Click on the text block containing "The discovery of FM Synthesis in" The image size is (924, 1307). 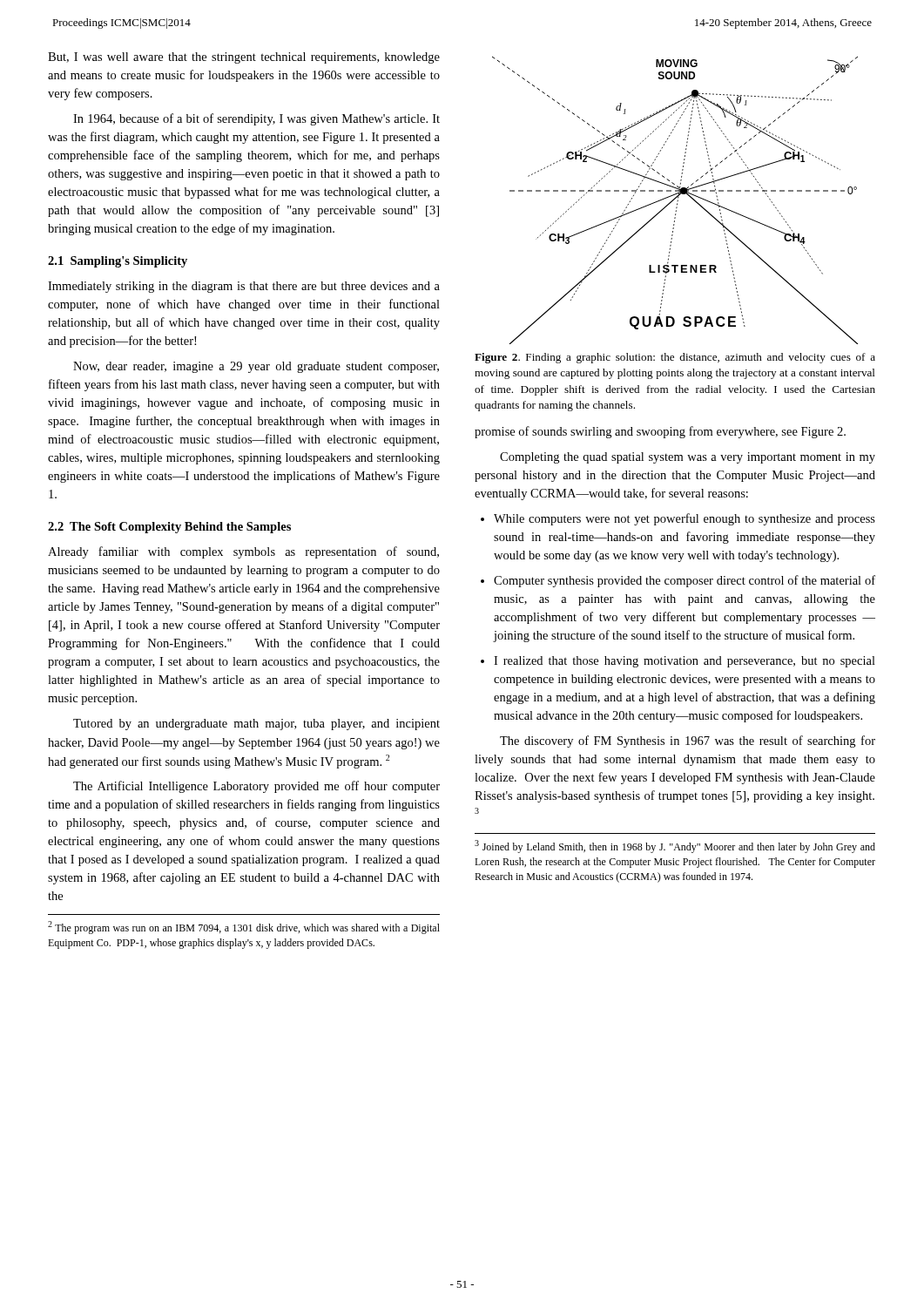tap(675, 778)
